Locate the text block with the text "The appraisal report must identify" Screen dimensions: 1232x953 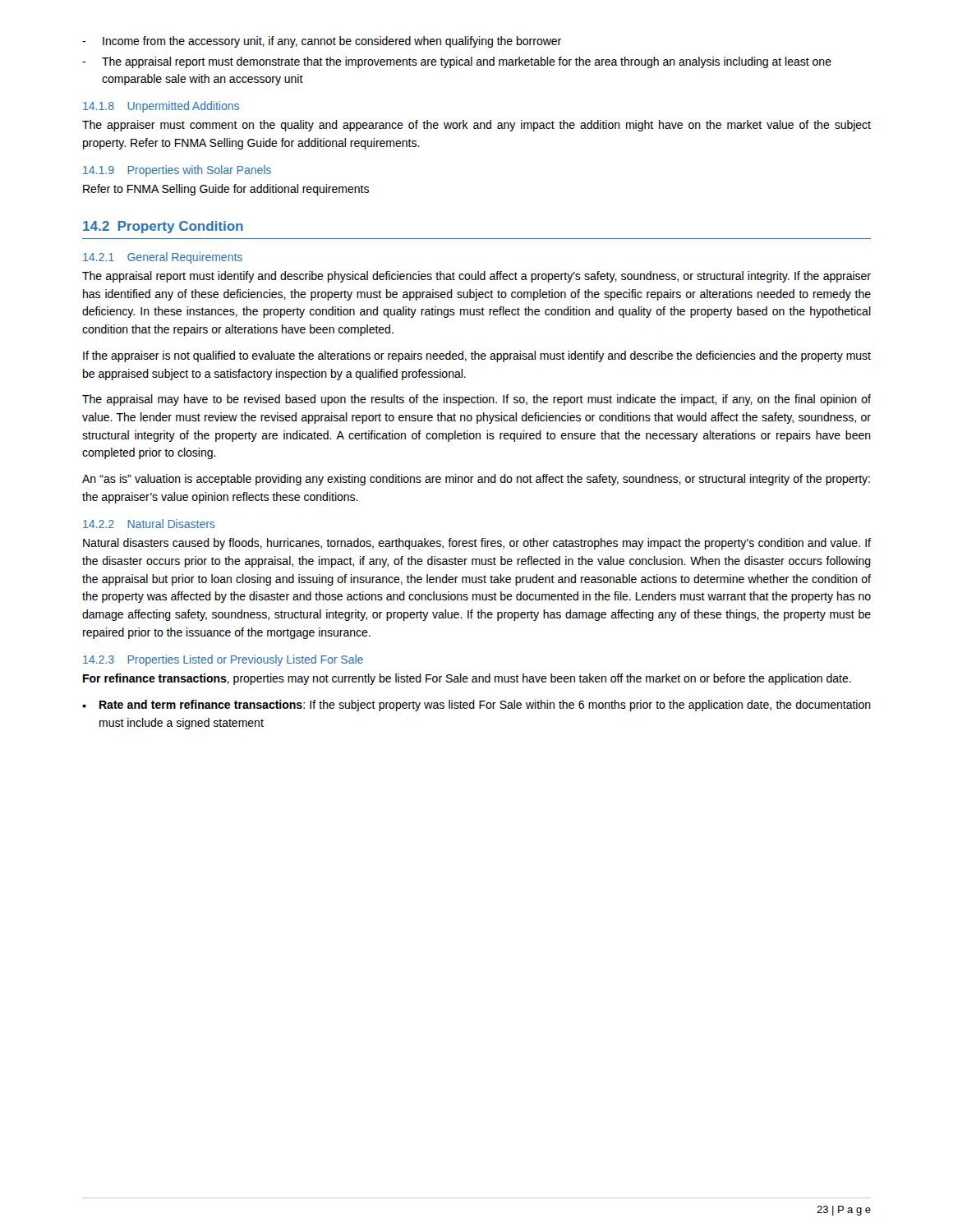(476, 303)
